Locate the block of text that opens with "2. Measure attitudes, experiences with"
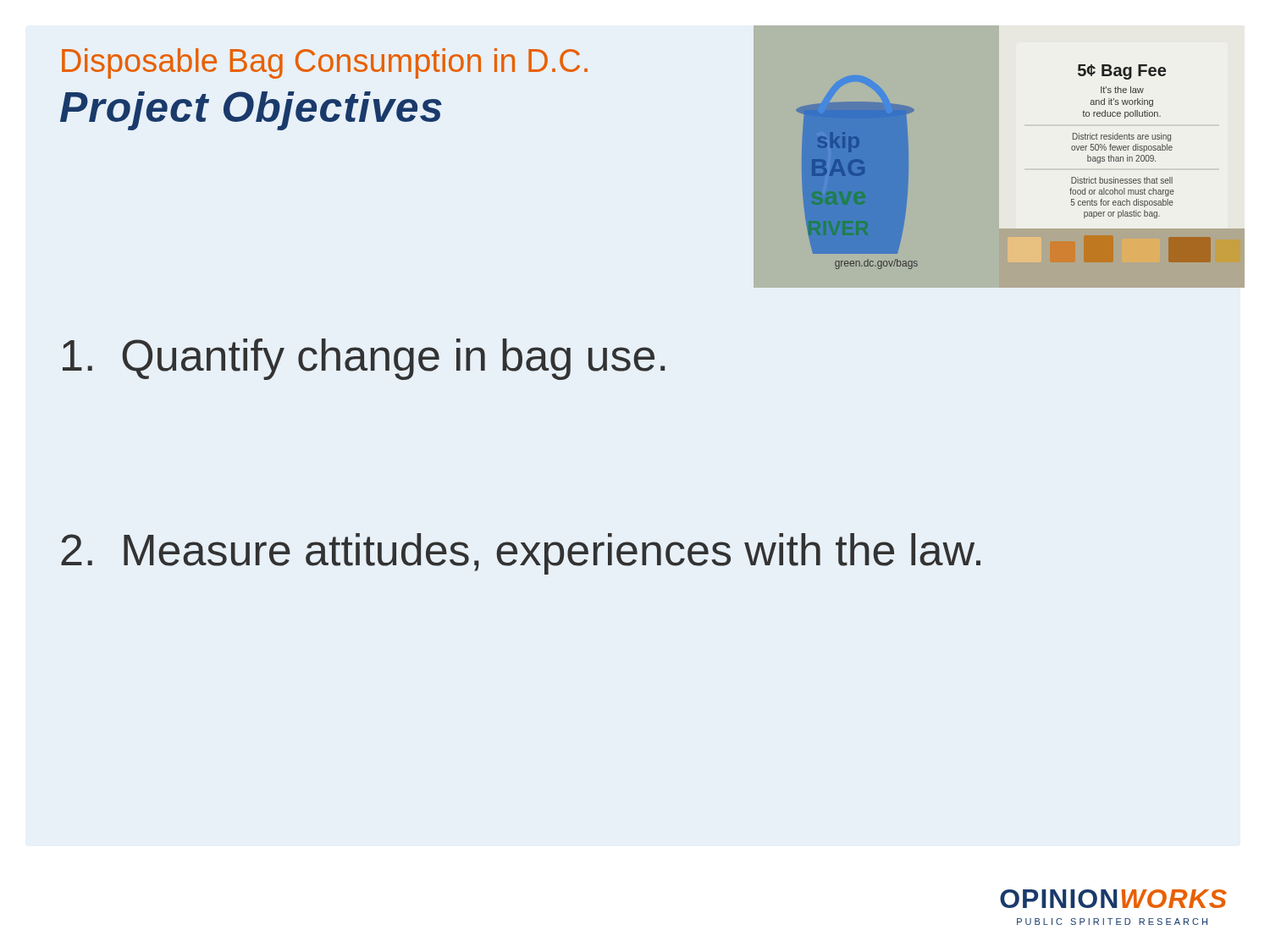This screenshot has height=952, width=1270. coord(522,550)
